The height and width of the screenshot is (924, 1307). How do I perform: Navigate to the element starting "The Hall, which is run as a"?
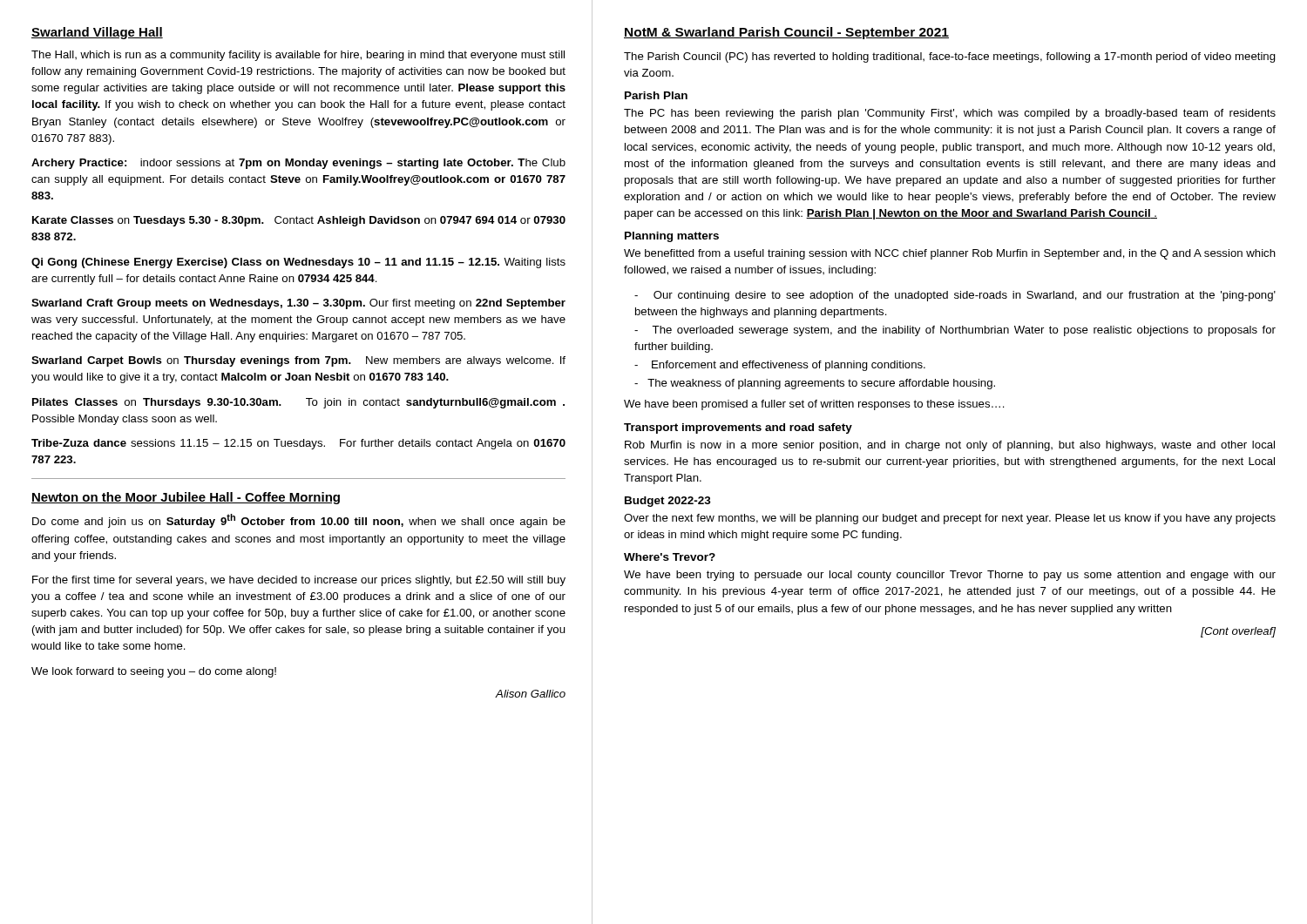pyautogui.click(x=298, y=96)
